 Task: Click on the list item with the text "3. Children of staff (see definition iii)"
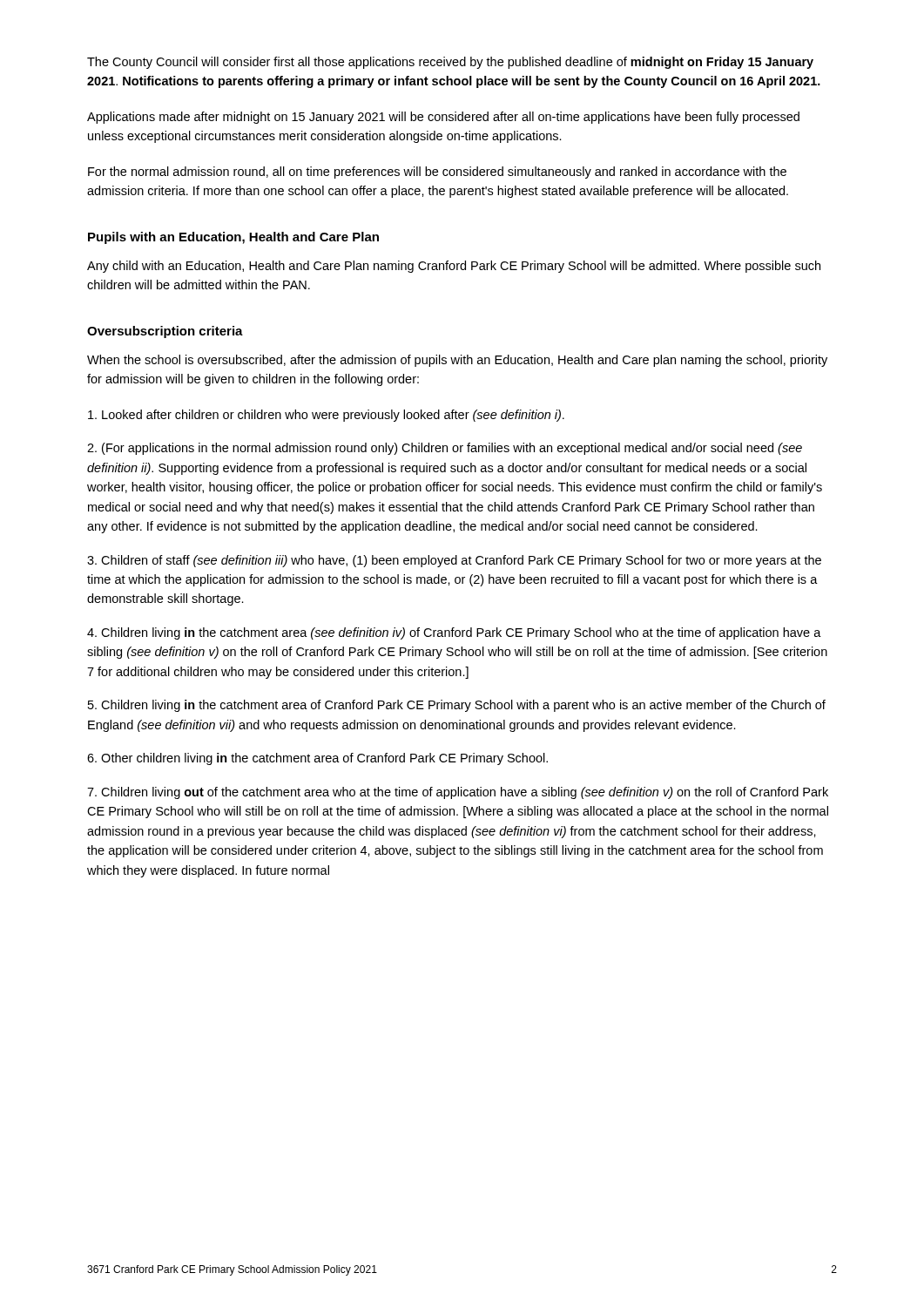pyautogui.click(x=454, y=579)
